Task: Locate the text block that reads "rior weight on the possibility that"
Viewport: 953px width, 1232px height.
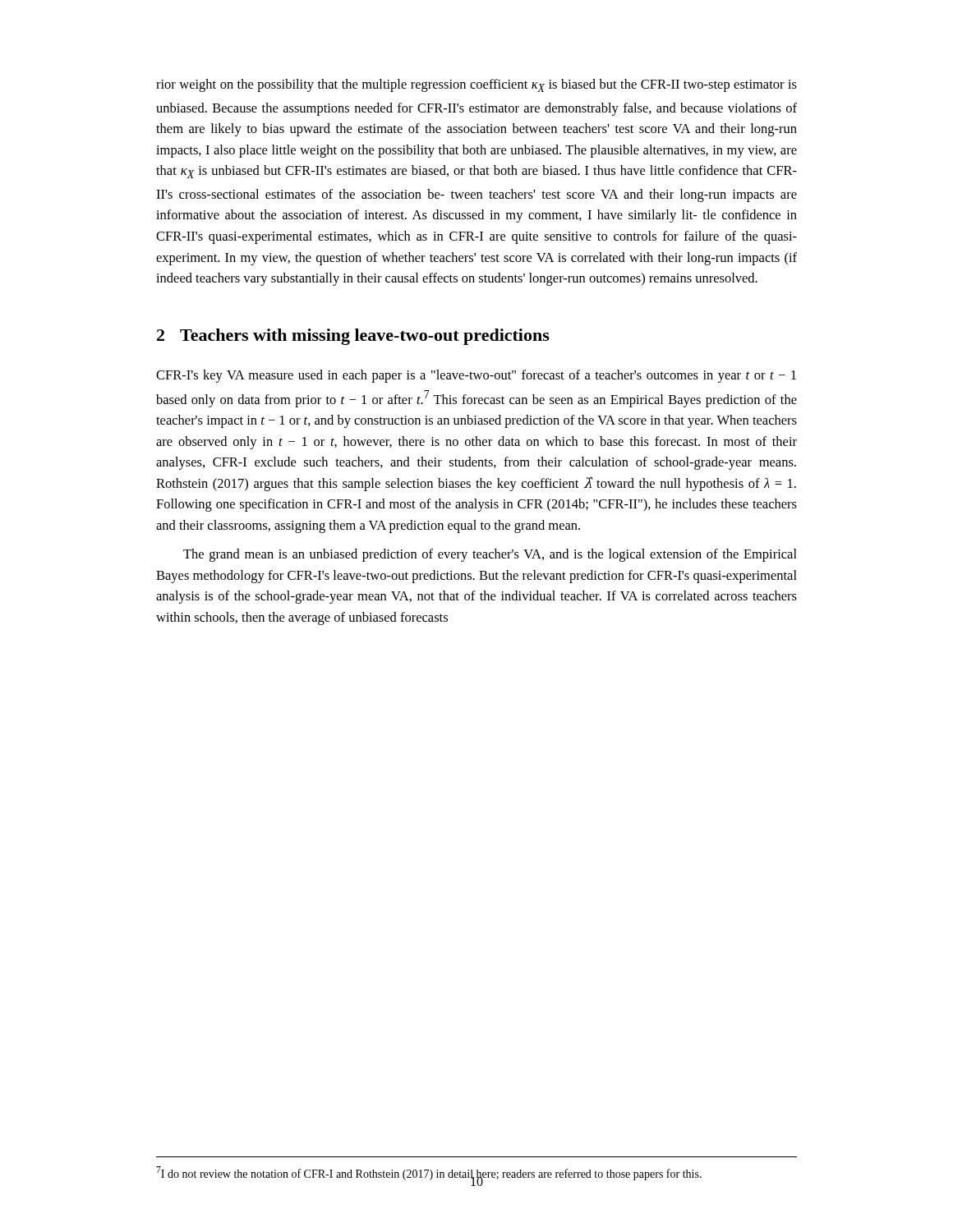Action: 476,181
